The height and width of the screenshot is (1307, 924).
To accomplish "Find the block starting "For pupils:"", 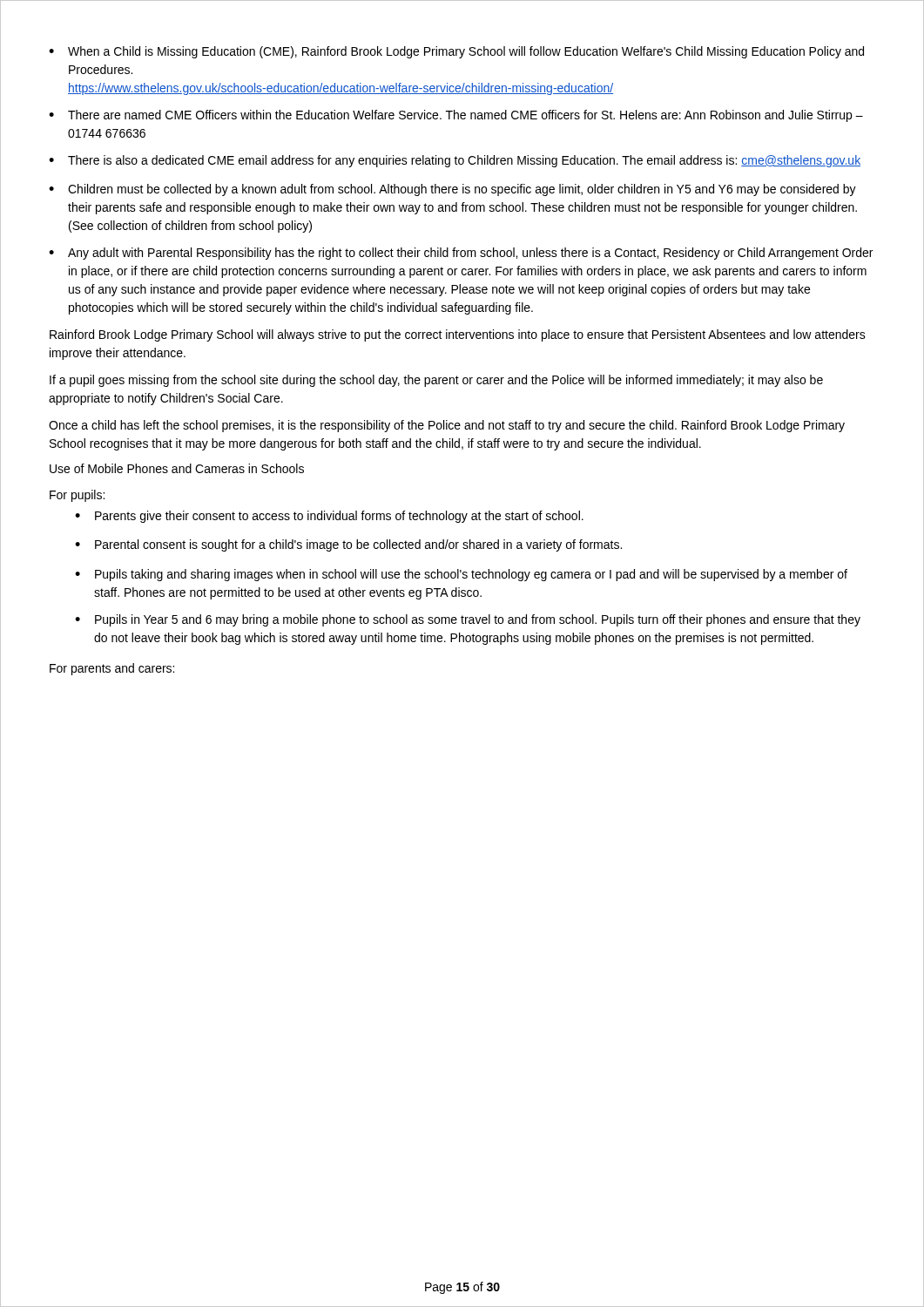I will (77, 495).
